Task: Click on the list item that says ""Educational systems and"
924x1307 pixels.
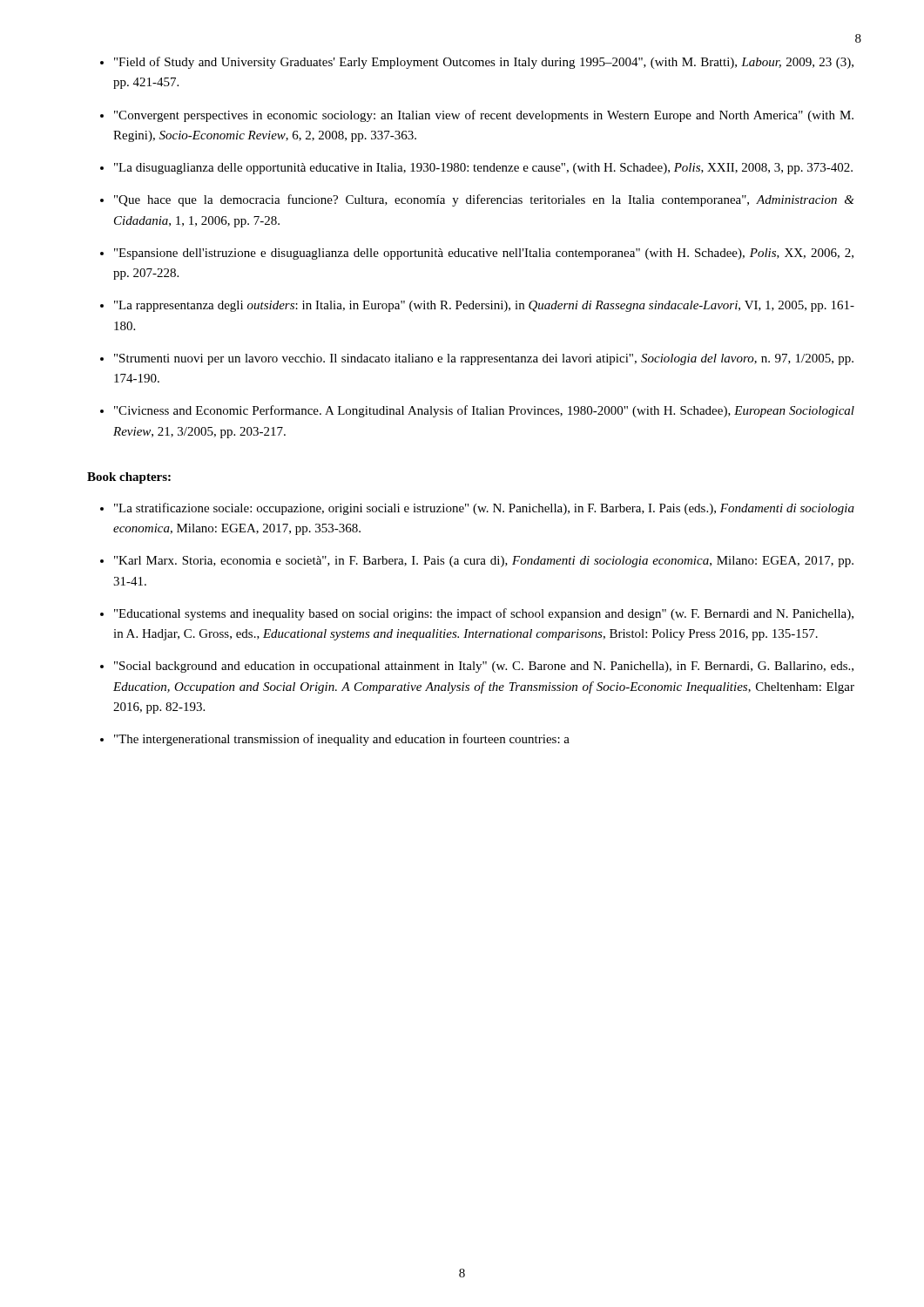Action: pyautogui.click(x=484, y=623)
